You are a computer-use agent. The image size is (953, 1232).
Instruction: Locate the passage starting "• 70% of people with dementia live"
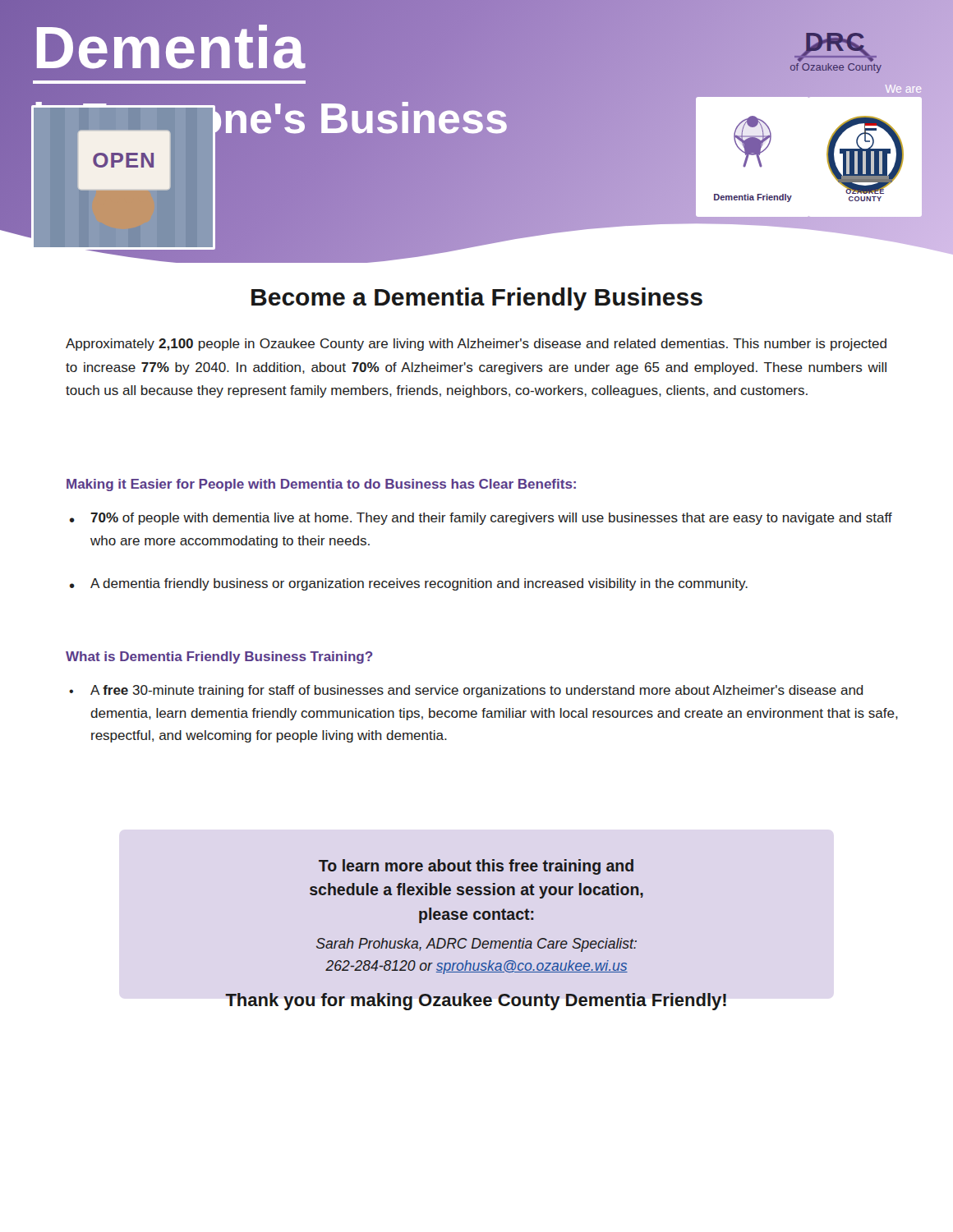[480, 527]
